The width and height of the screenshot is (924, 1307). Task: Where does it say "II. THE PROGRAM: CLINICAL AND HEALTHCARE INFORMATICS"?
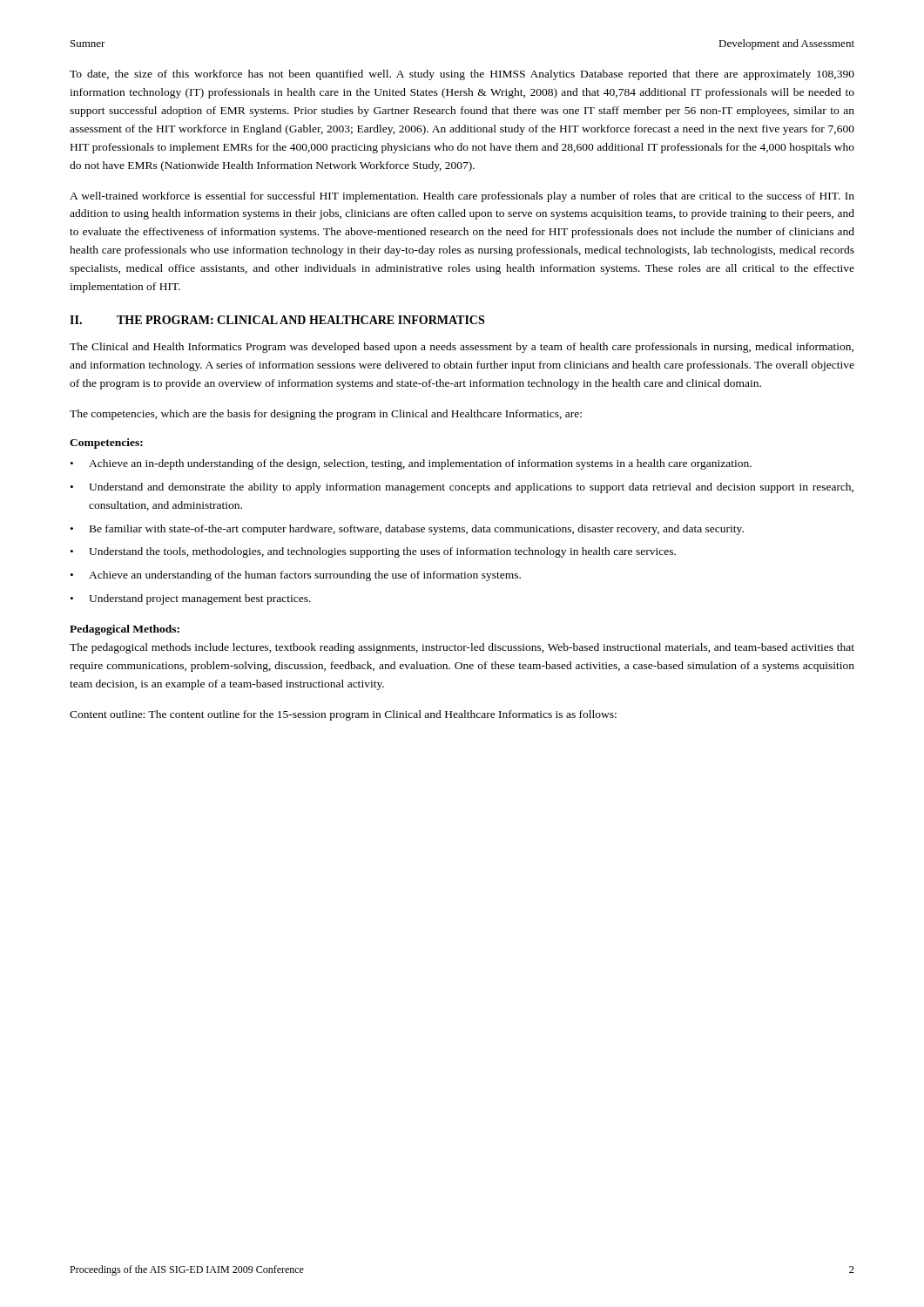(x=277, y=321)
